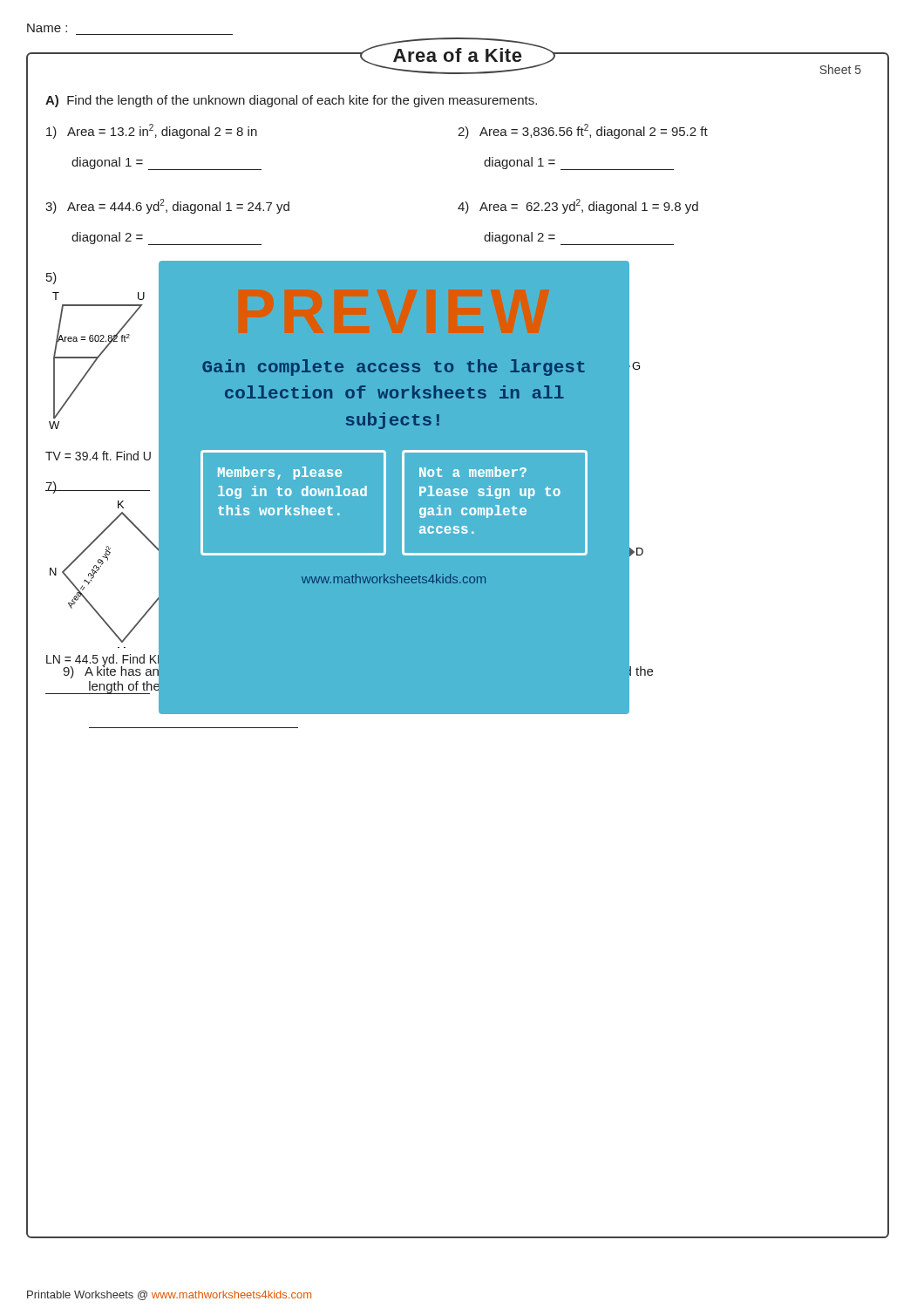Click the passage that begins "2) Area ="
Image resolution: width=924 pixels, height=1308 pixels.
[x=583, y=131]
